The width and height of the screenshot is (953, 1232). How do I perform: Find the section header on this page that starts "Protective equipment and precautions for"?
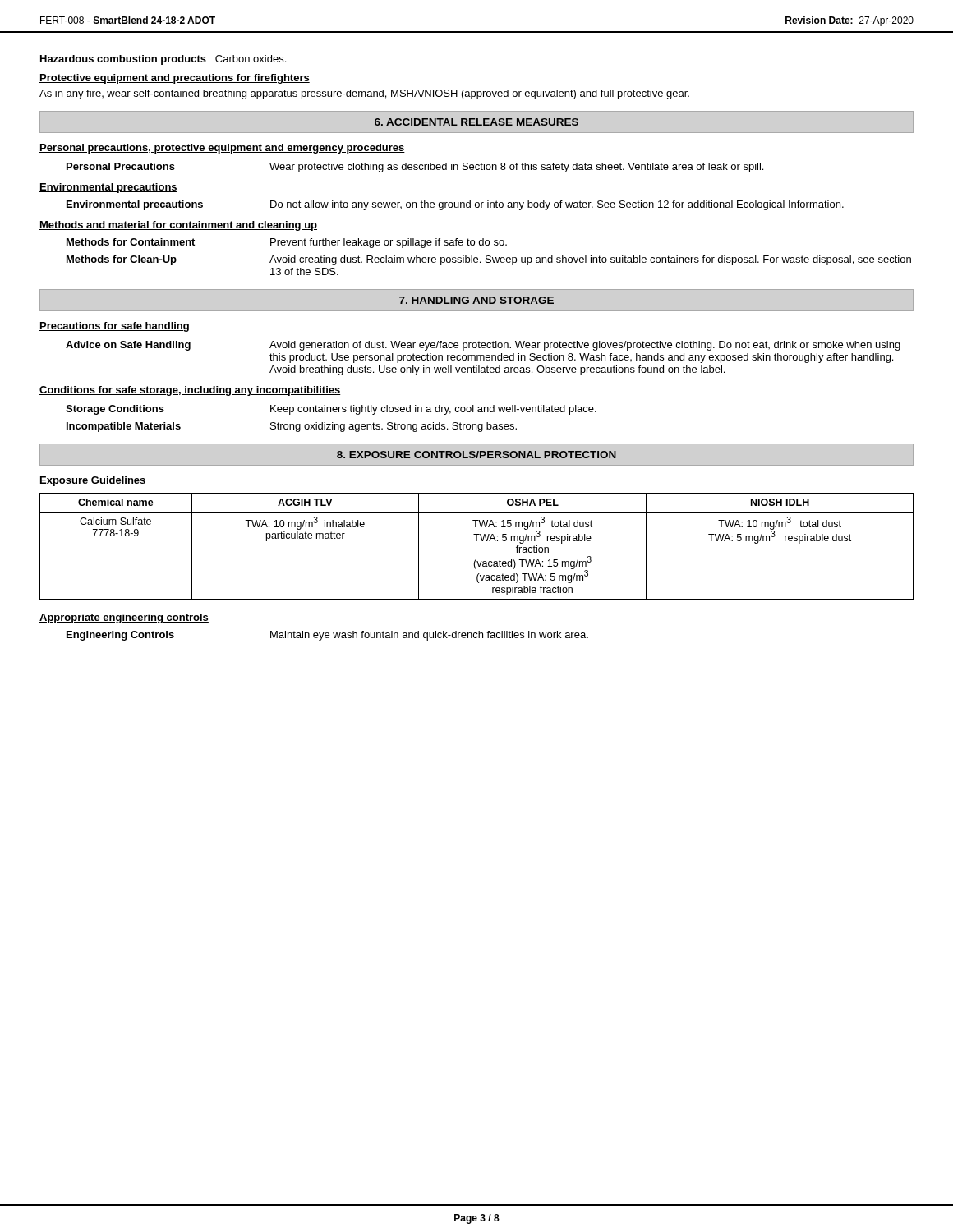pos(174,78)
